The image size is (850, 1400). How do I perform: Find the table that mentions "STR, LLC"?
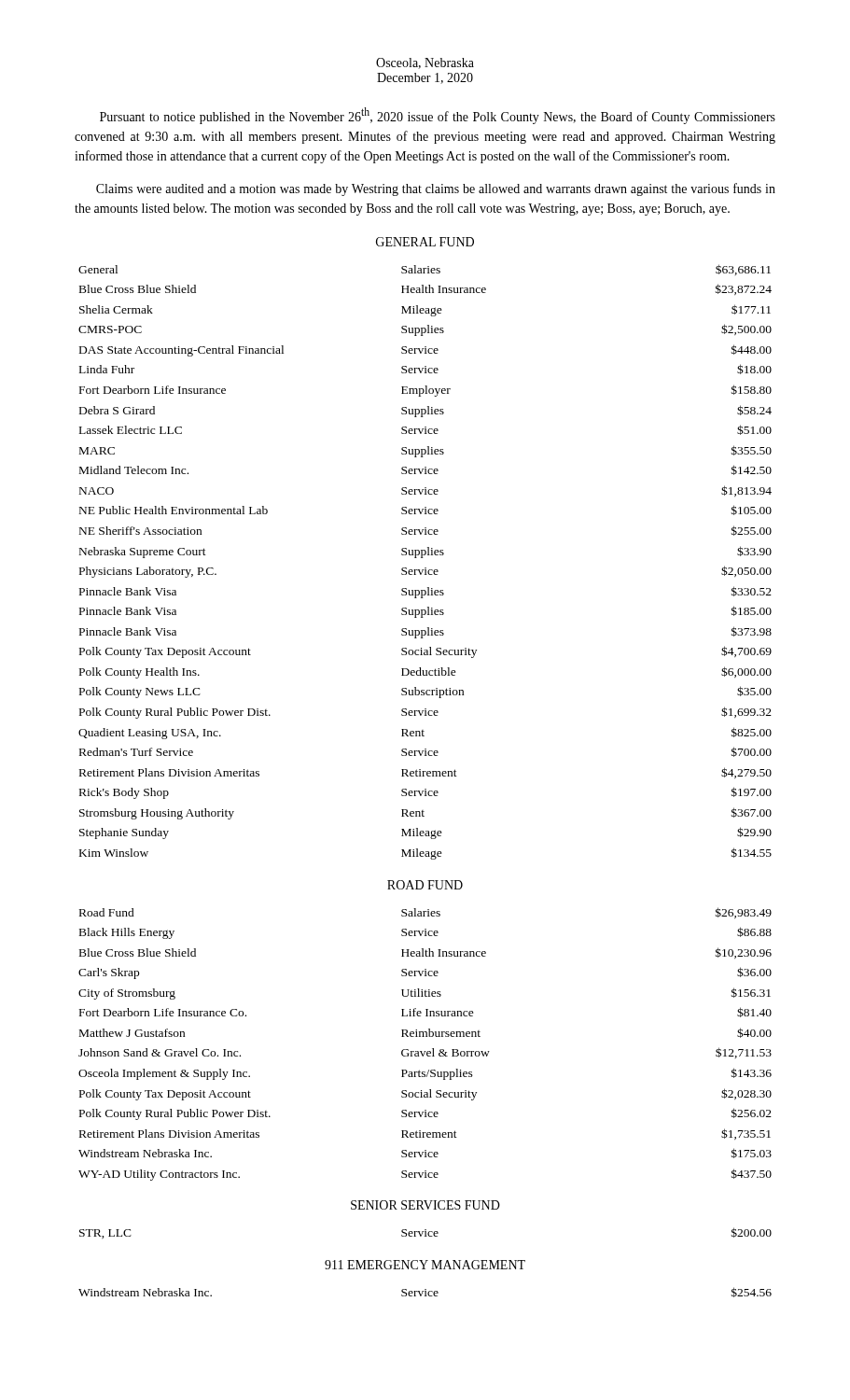tap(425, 1233)
